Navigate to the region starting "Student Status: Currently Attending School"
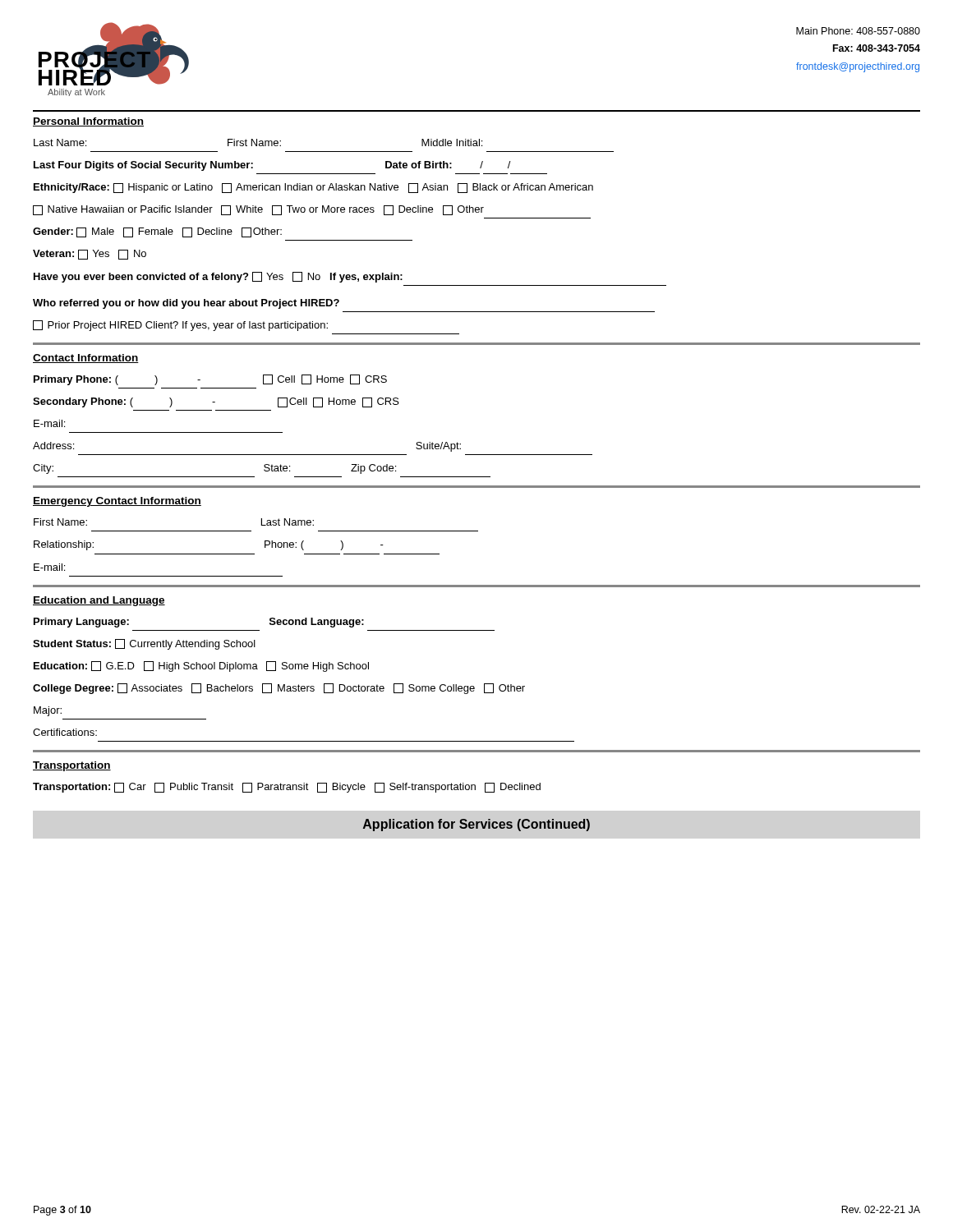This screenshot has width=953, height=1232. tap(144, 643)
